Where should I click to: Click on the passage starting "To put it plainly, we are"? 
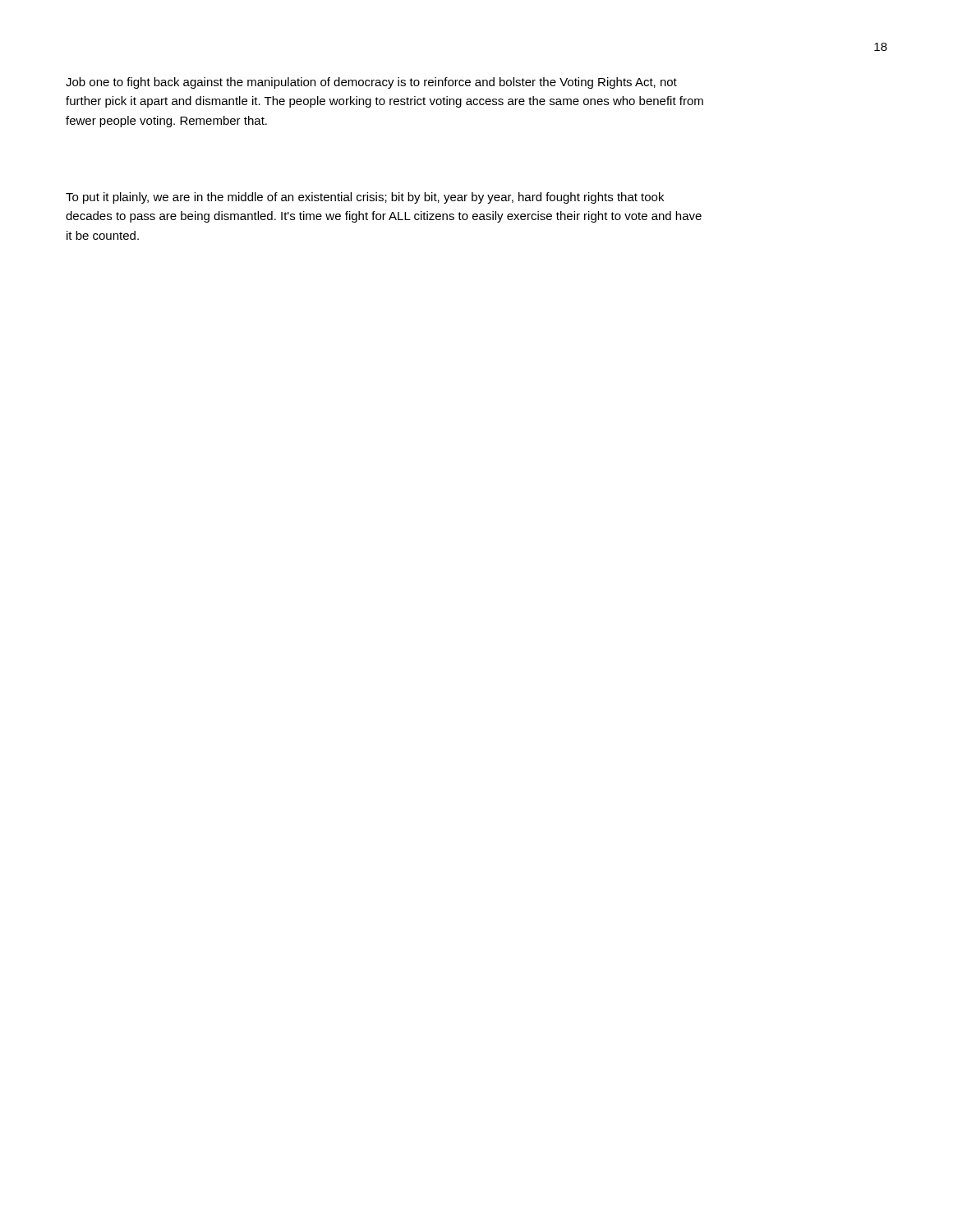coord(384,216)
